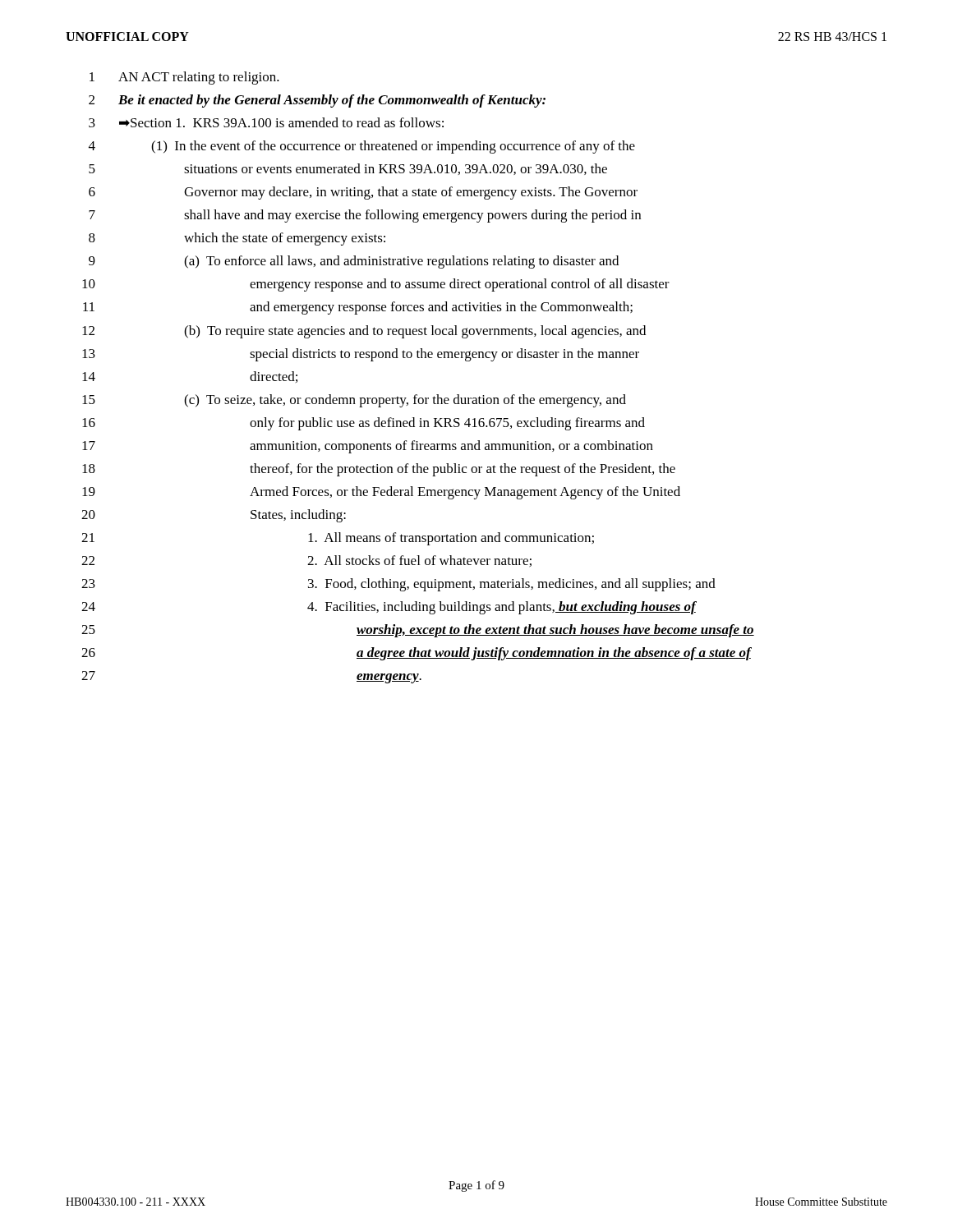Click on the text block starting "7 shall have and may exercise the following"

[476, 215]
